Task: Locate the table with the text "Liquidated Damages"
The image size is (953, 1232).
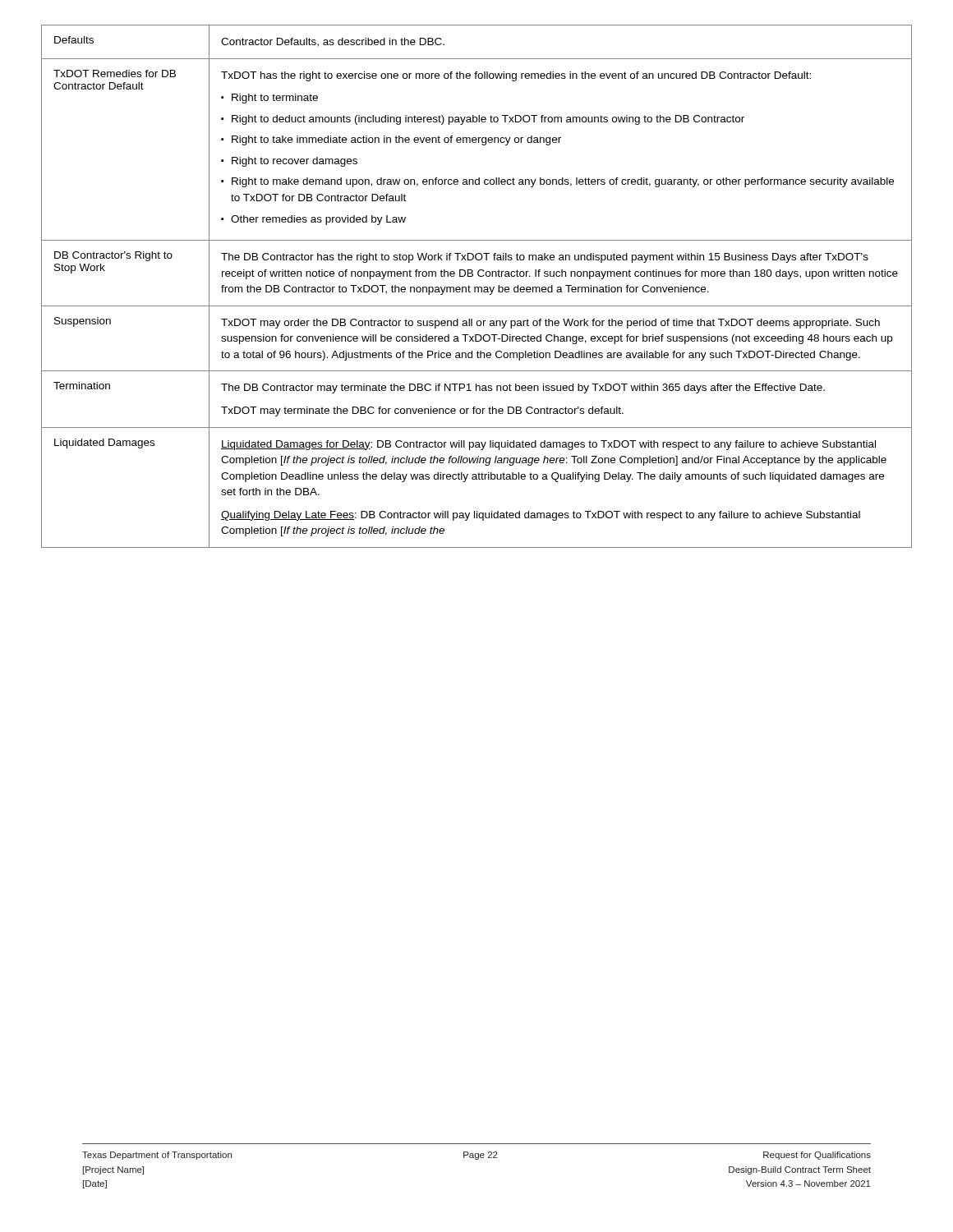Action: coord(476,583)
